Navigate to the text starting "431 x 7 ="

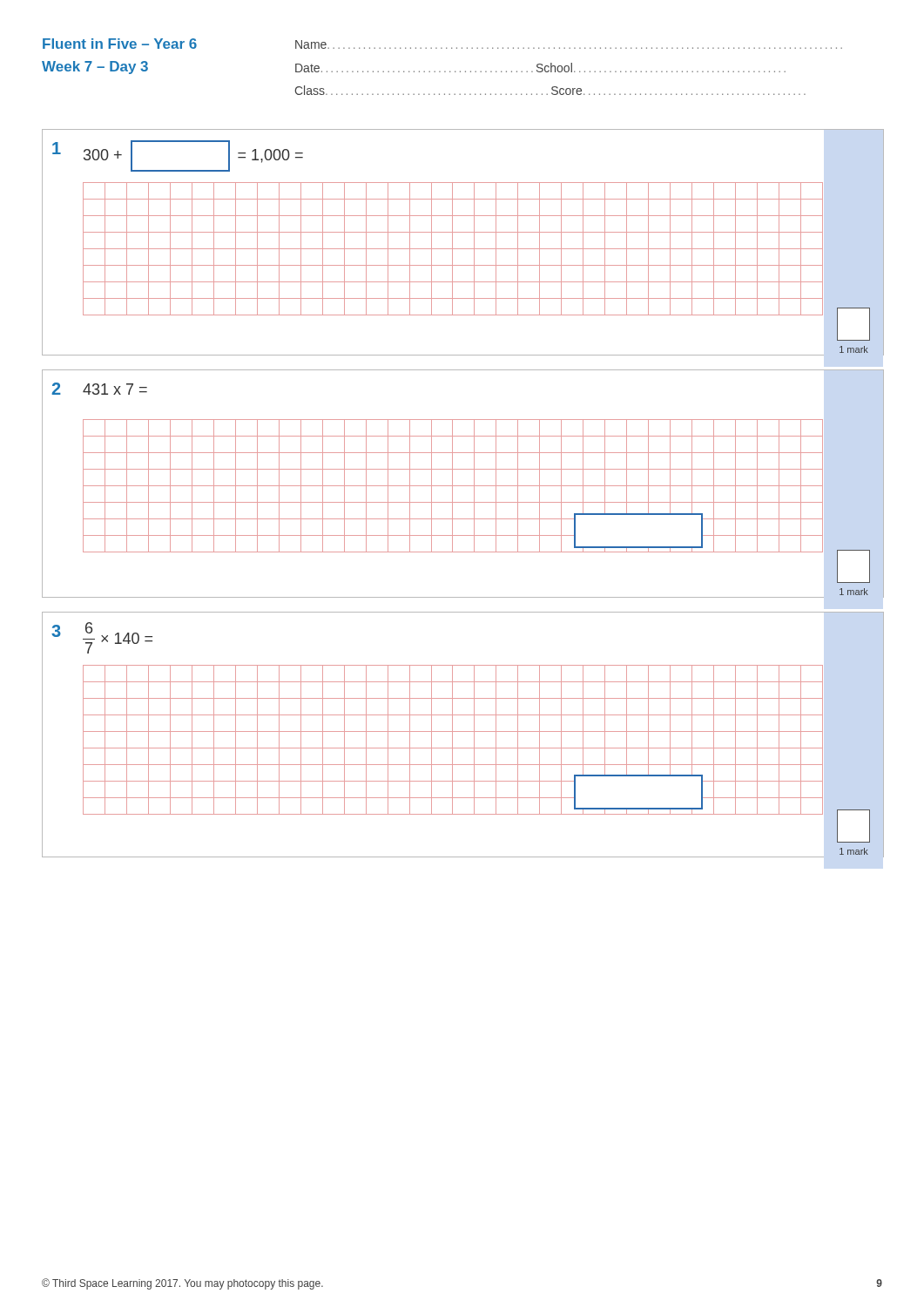click(115, 389)
